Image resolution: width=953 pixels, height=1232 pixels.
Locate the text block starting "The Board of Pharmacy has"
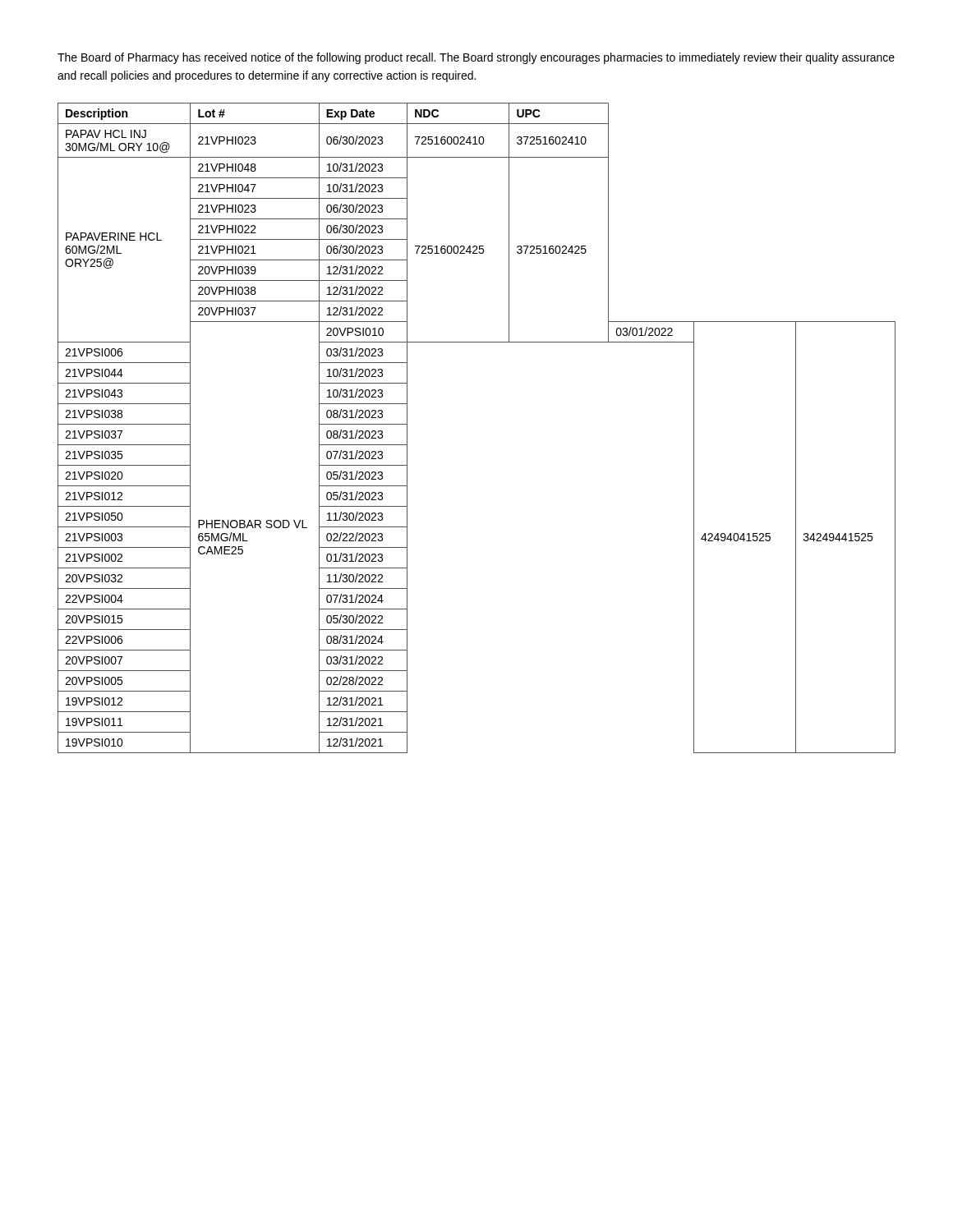(x=476, y=66)
